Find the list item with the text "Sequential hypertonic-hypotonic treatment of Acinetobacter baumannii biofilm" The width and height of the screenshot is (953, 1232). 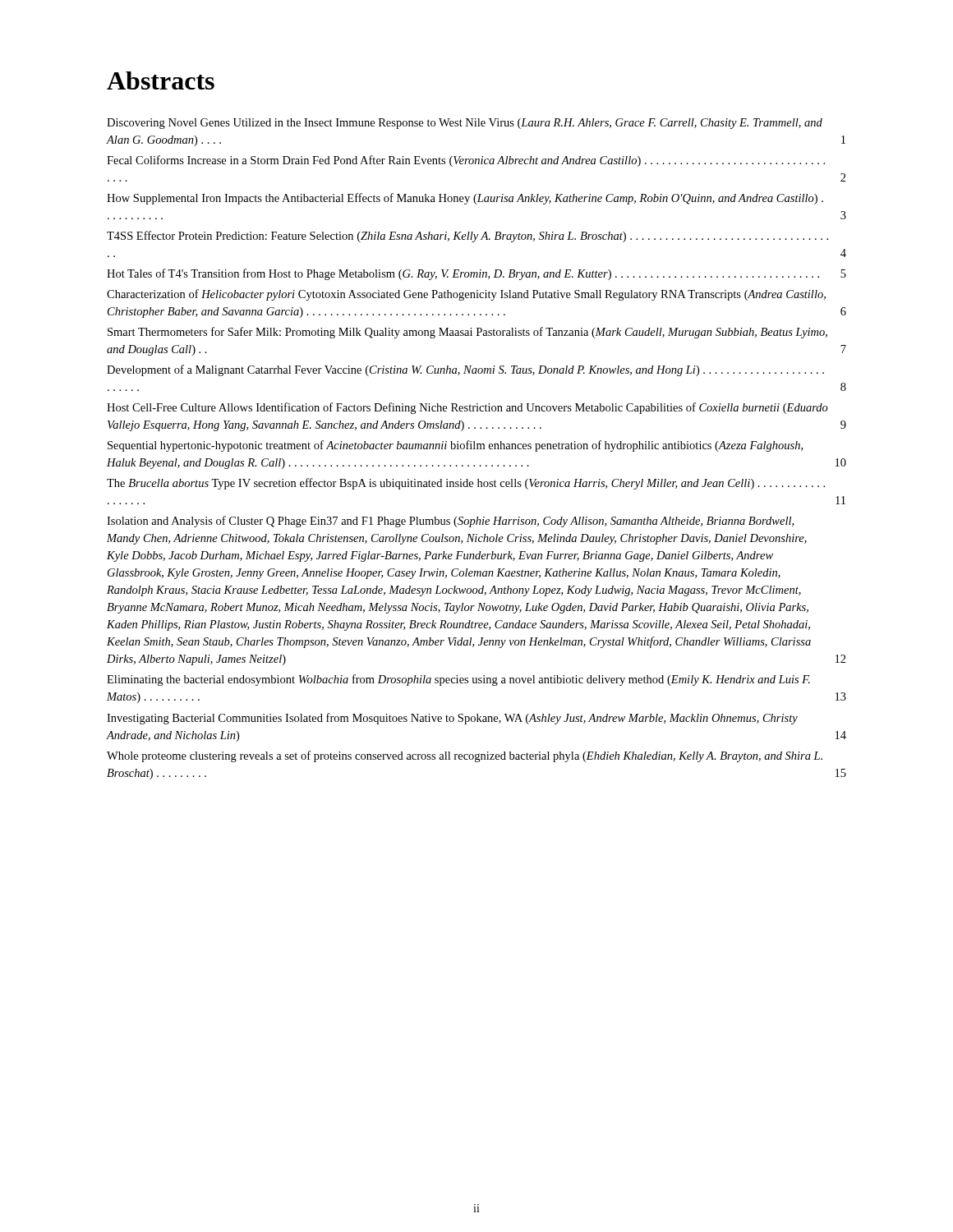(476, 456)
